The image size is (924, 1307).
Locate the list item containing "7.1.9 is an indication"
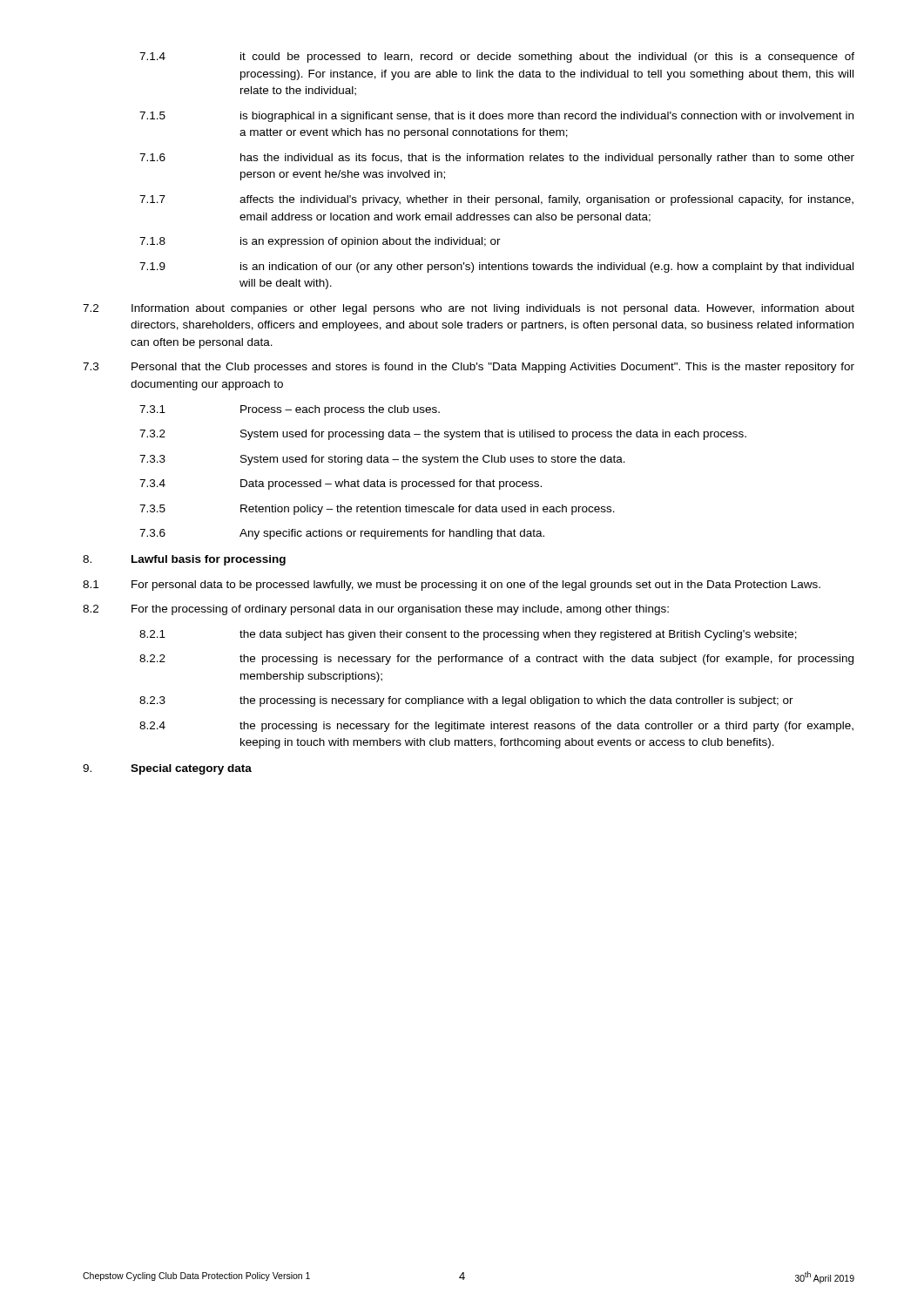[469, 275]
